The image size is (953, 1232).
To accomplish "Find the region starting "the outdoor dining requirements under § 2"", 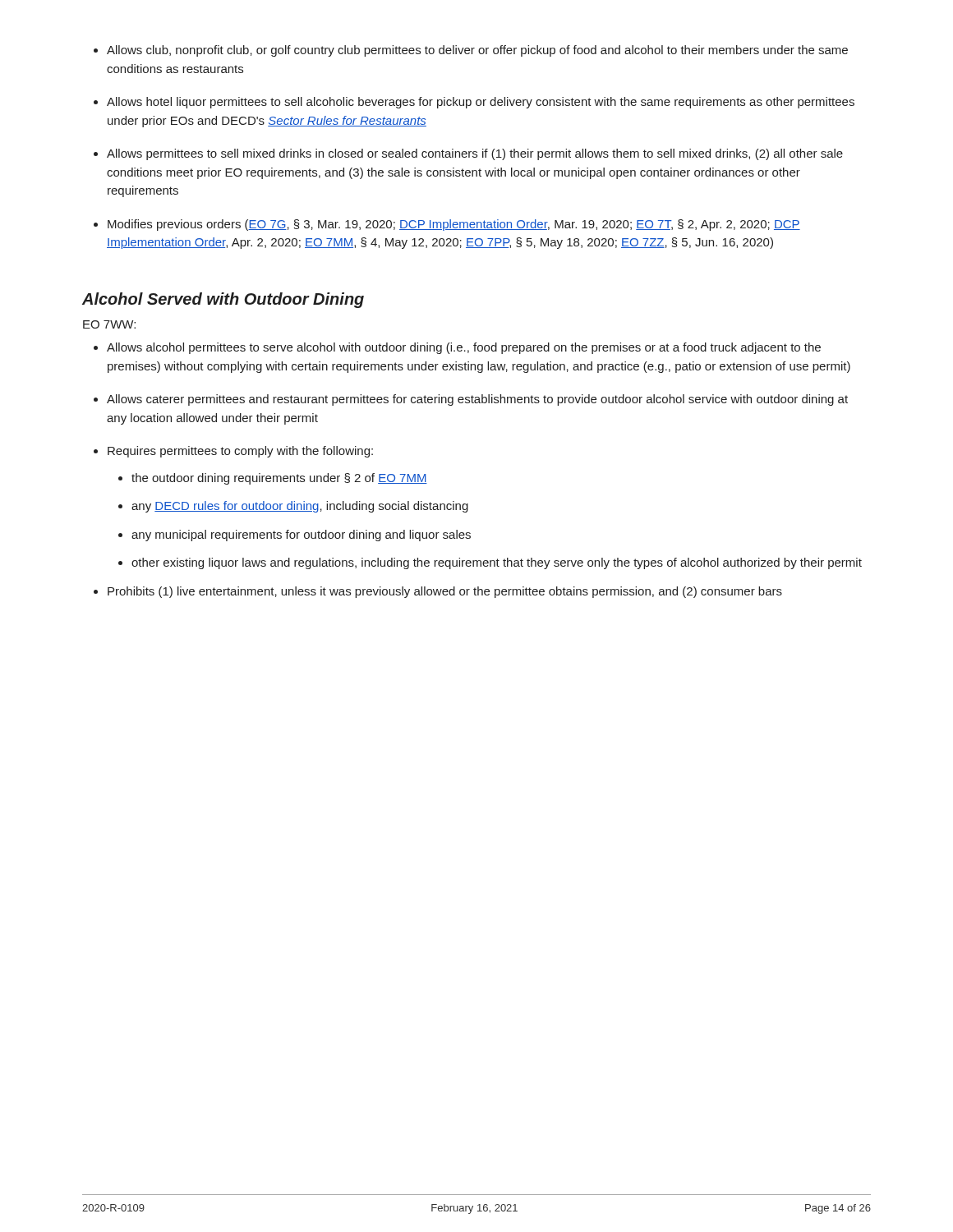I will click(x=279, y=477).
